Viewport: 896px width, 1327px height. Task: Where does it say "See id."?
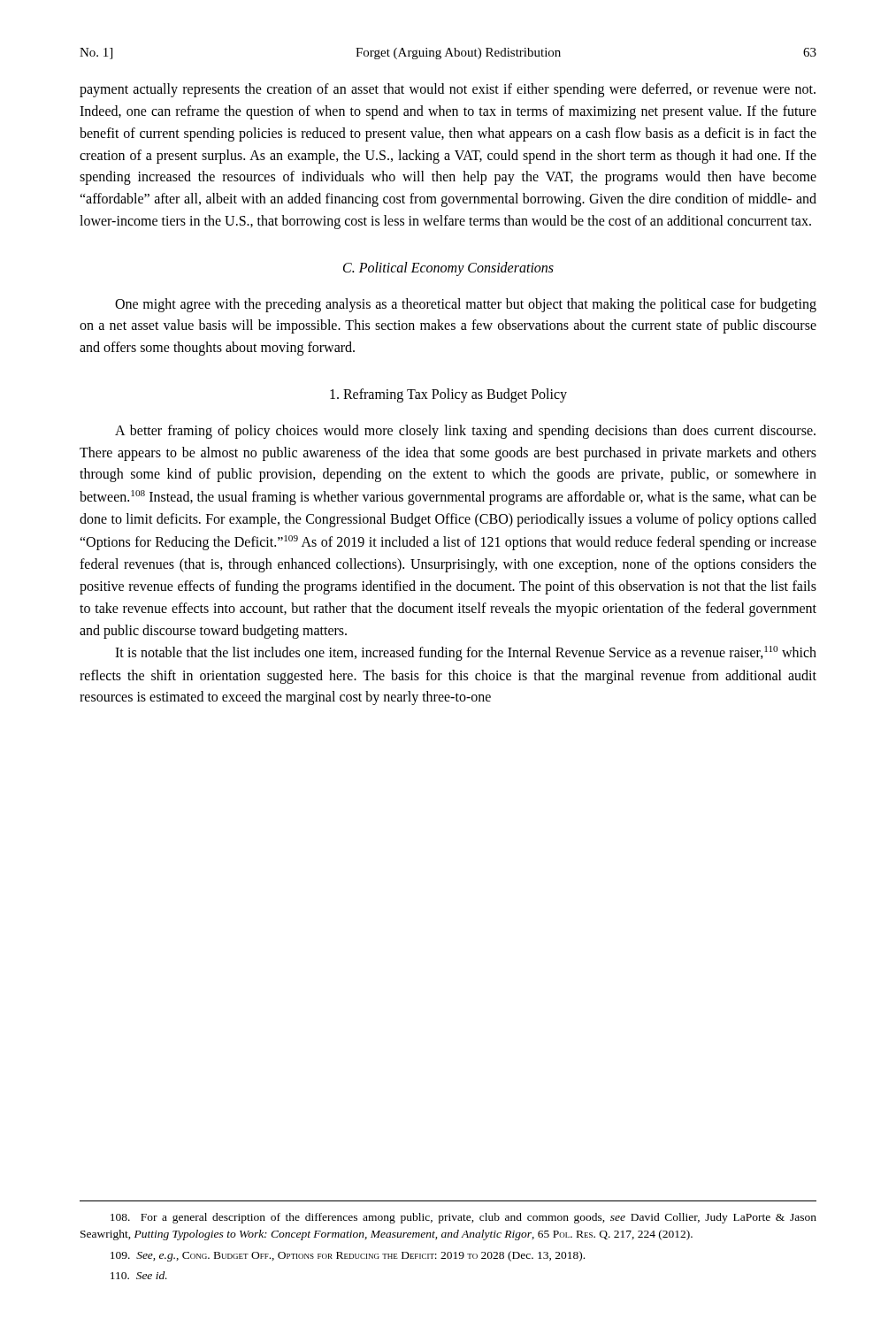point(139,1275)
